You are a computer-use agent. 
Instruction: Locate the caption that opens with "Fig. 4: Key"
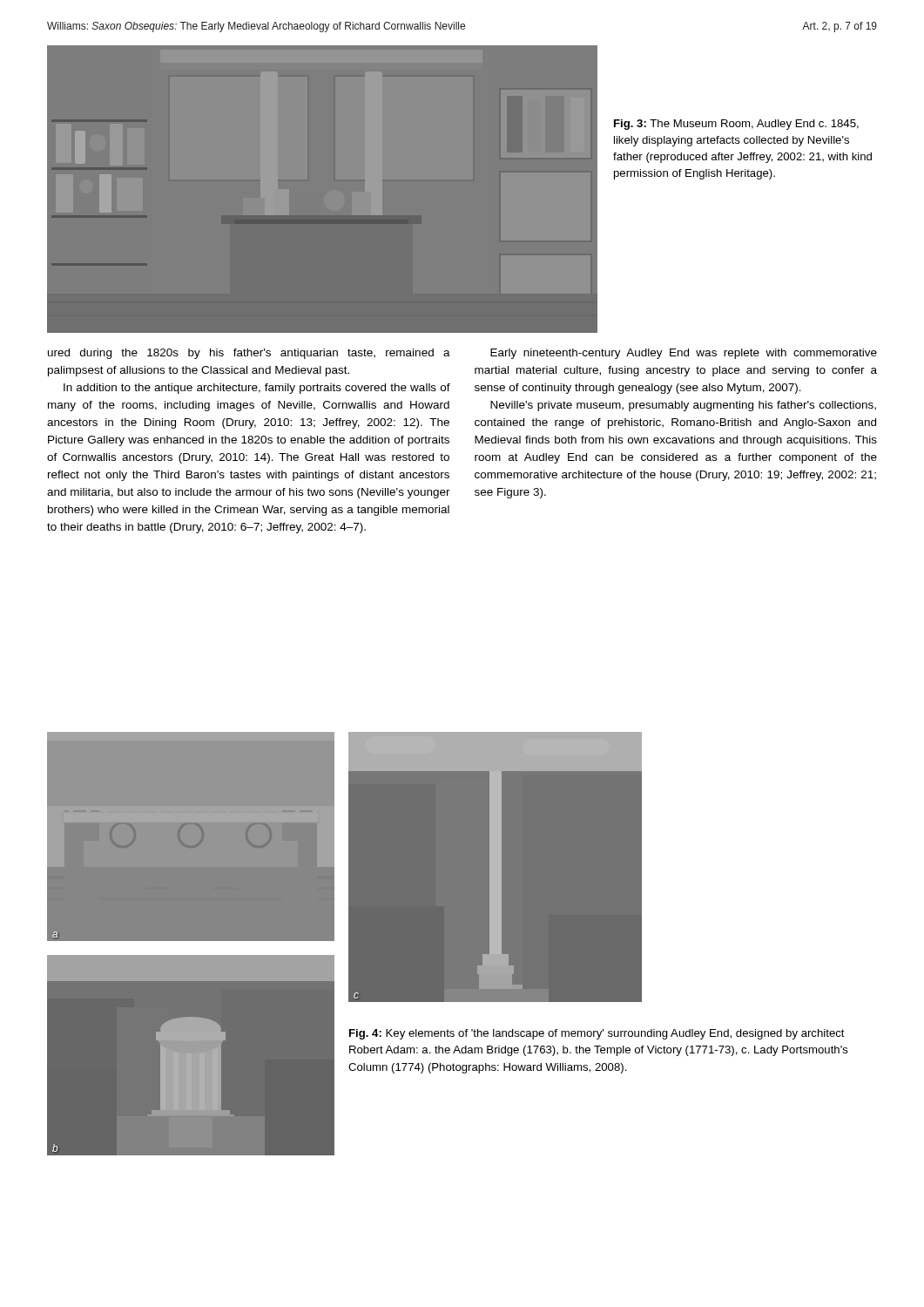pyautogui.click(x=598, y=1050)
